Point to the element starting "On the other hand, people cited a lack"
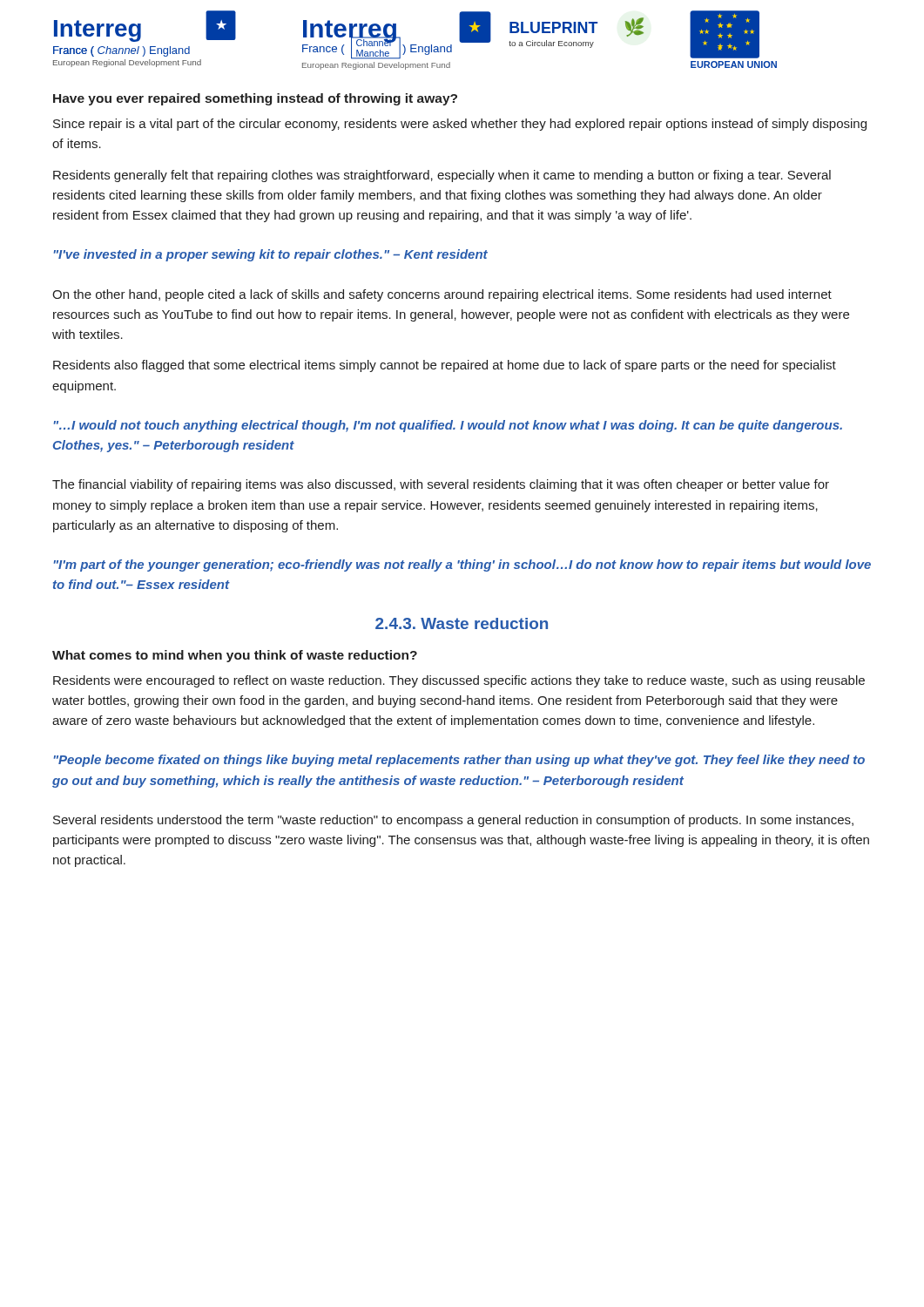924x1307 pixels. (451, 314)
